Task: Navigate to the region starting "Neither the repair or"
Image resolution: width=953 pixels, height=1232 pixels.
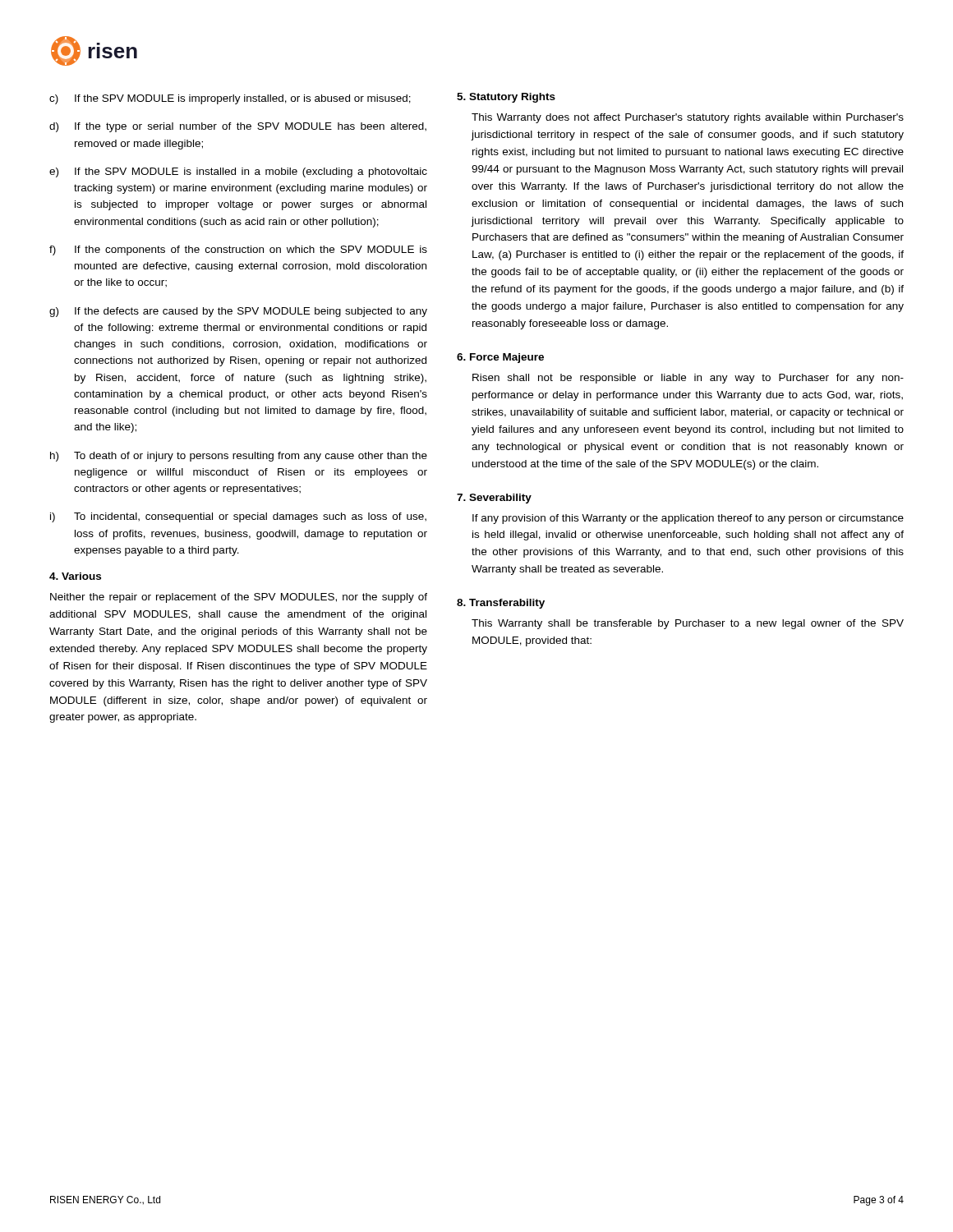Action: pos(238,657)
